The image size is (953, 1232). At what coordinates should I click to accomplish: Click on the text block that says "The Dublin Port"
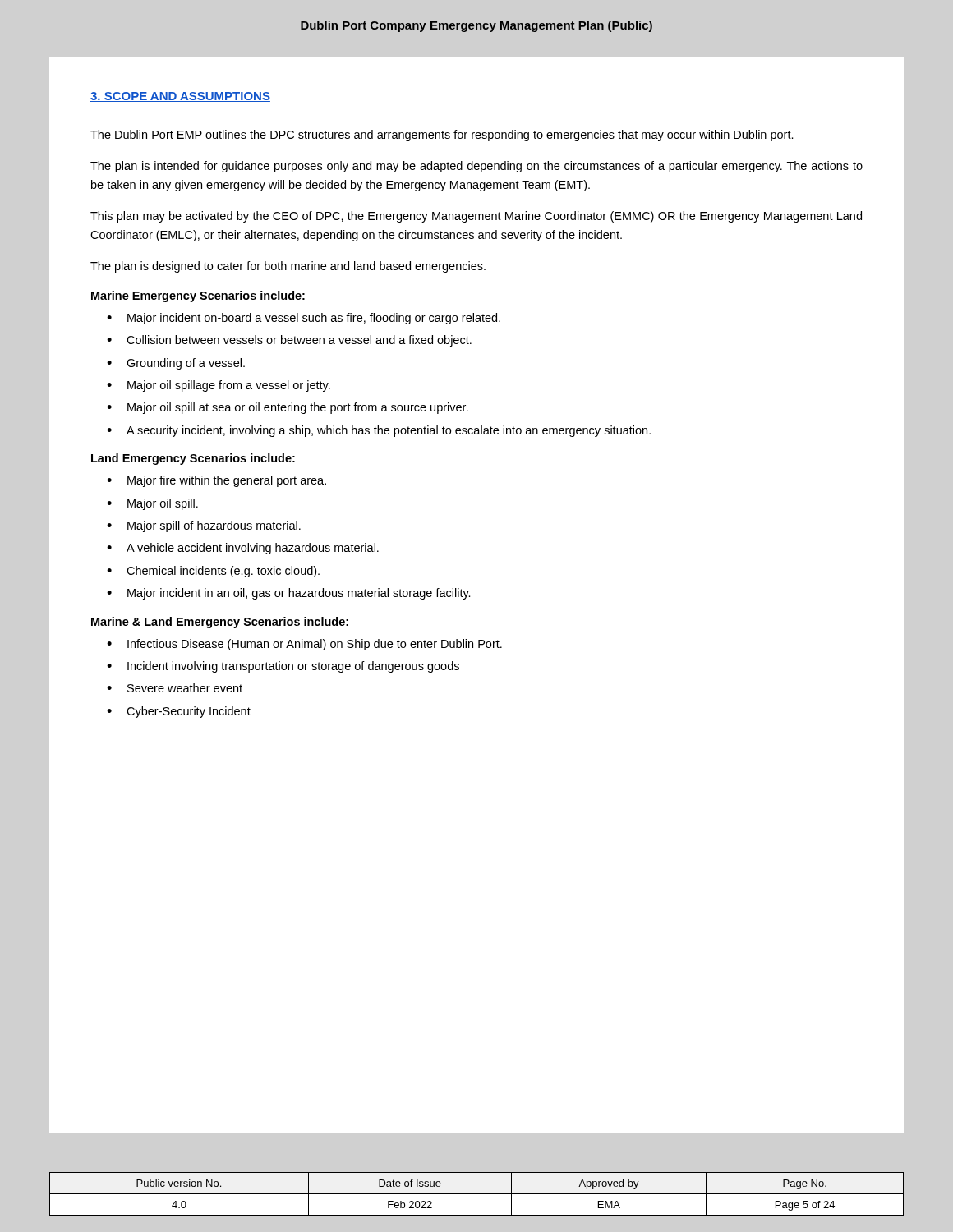(x=442, y=135)
